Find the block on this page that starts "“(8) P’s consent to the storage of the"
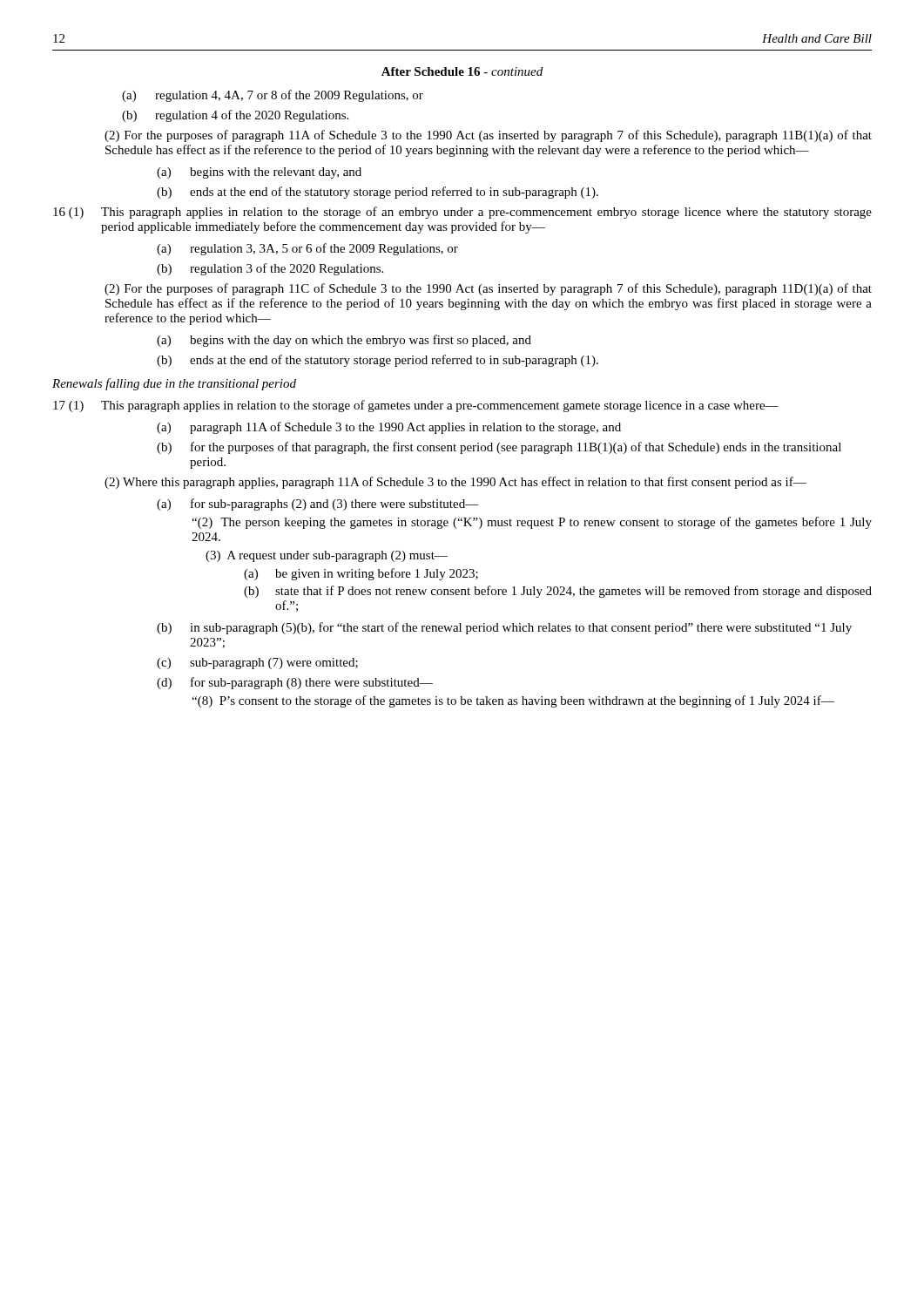This screenshot has width=924, height=1307. coord(513,701)
